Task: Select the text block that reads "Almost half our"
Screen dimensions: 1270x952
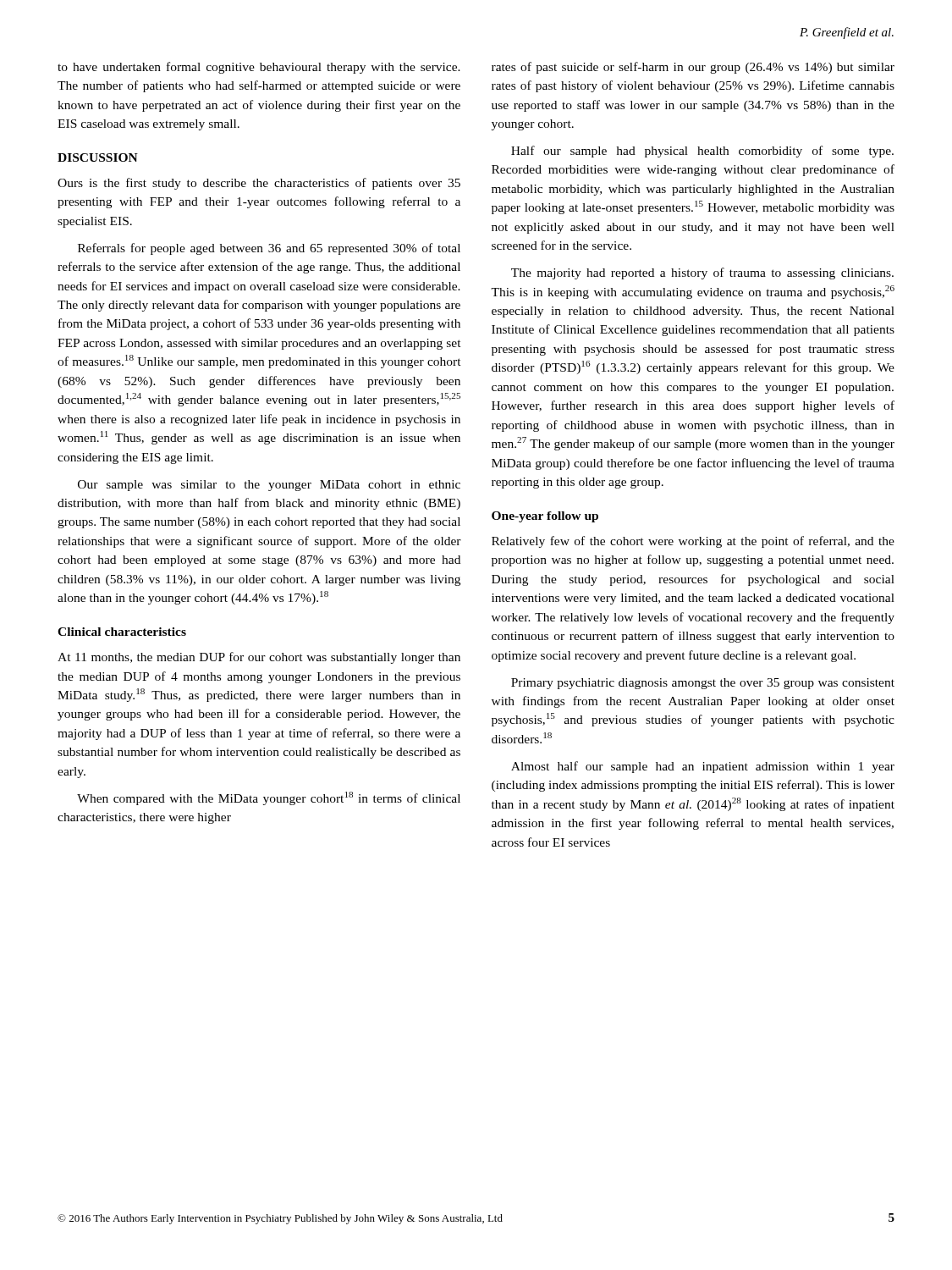Action: coord(693,804)
